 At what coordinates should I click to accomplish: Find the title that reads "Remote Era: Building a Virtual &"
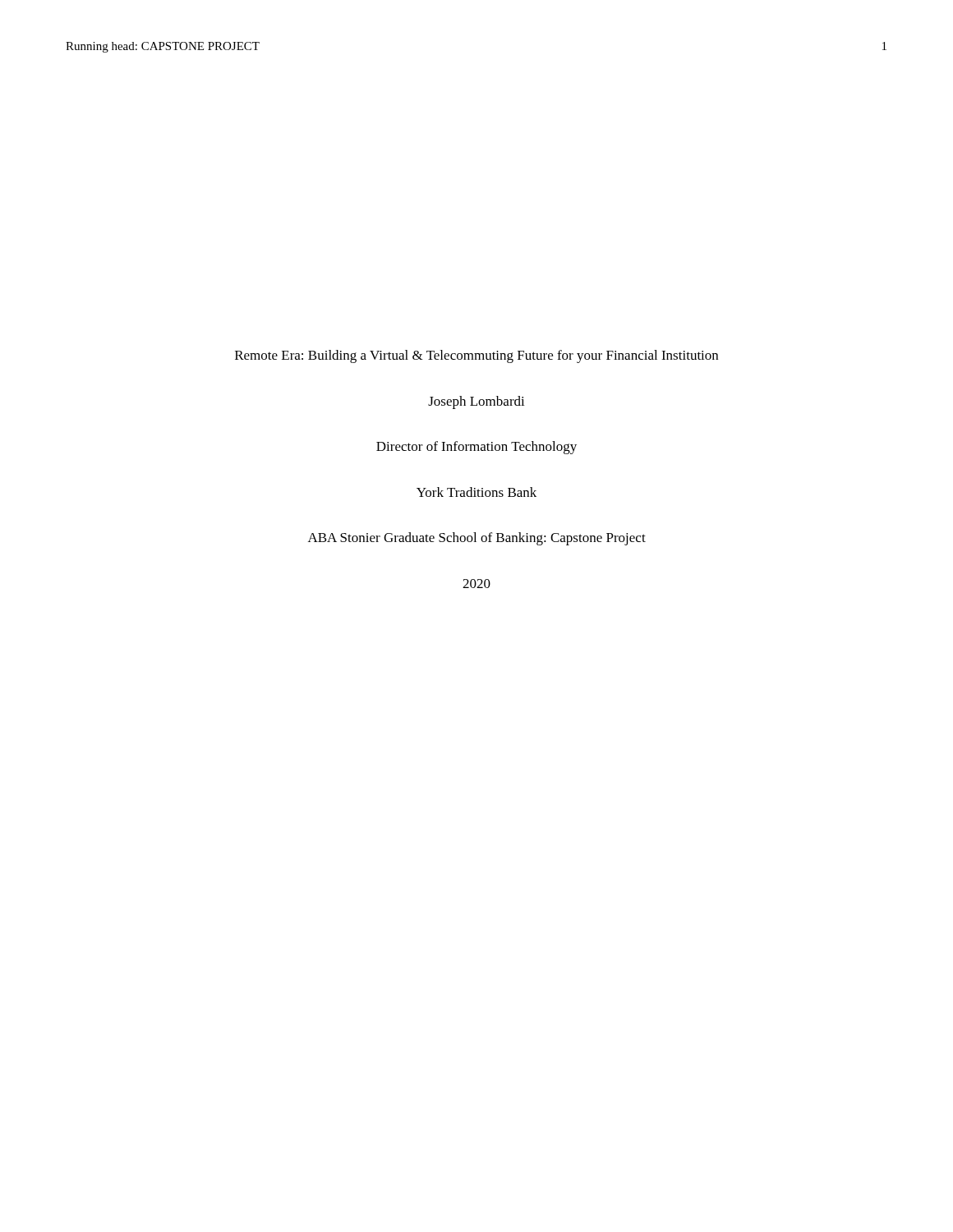(x=476, y=355)
